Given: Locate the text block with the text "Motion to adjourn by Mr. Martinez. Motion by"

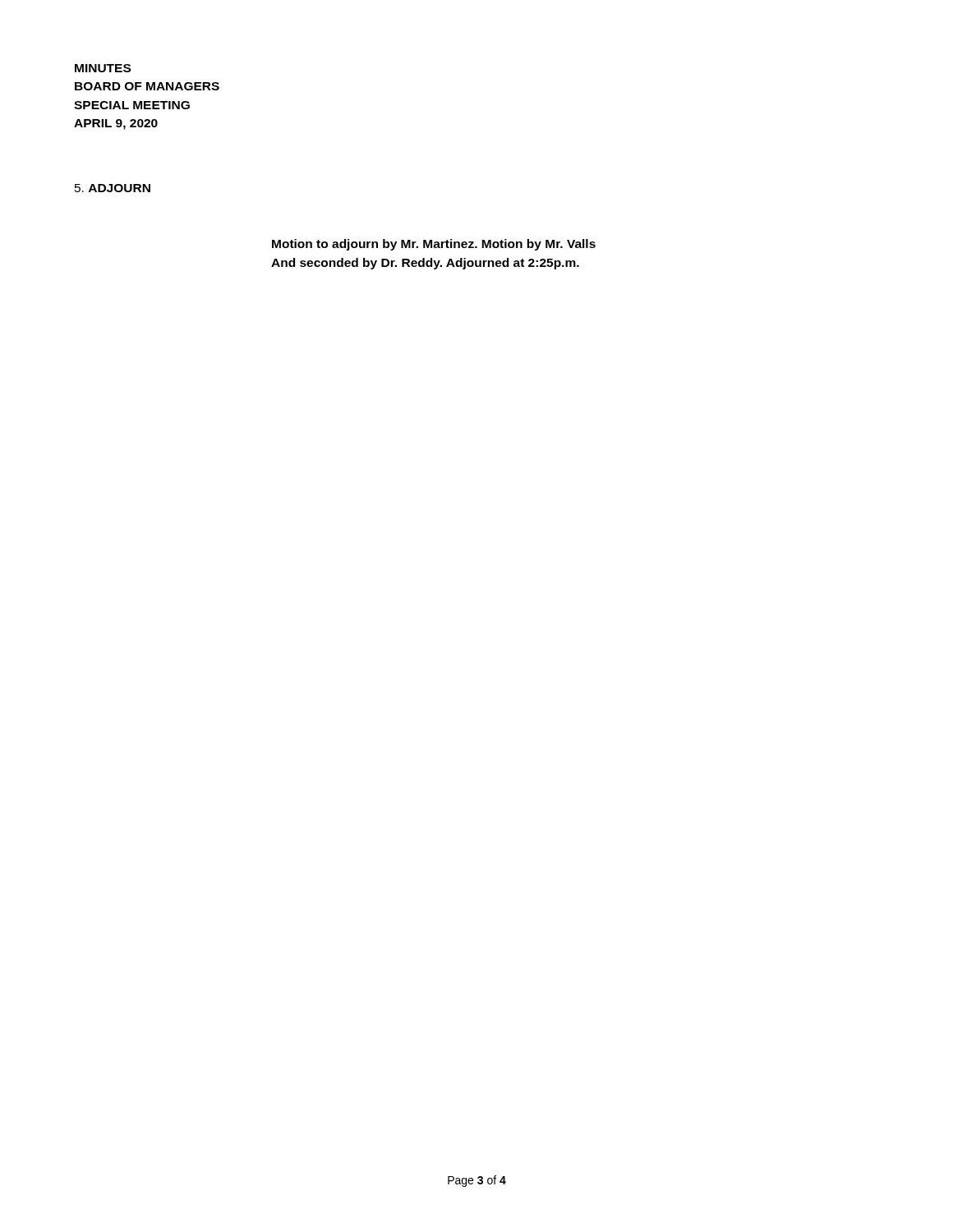Looking at the screenshot, I should point(433,253).
